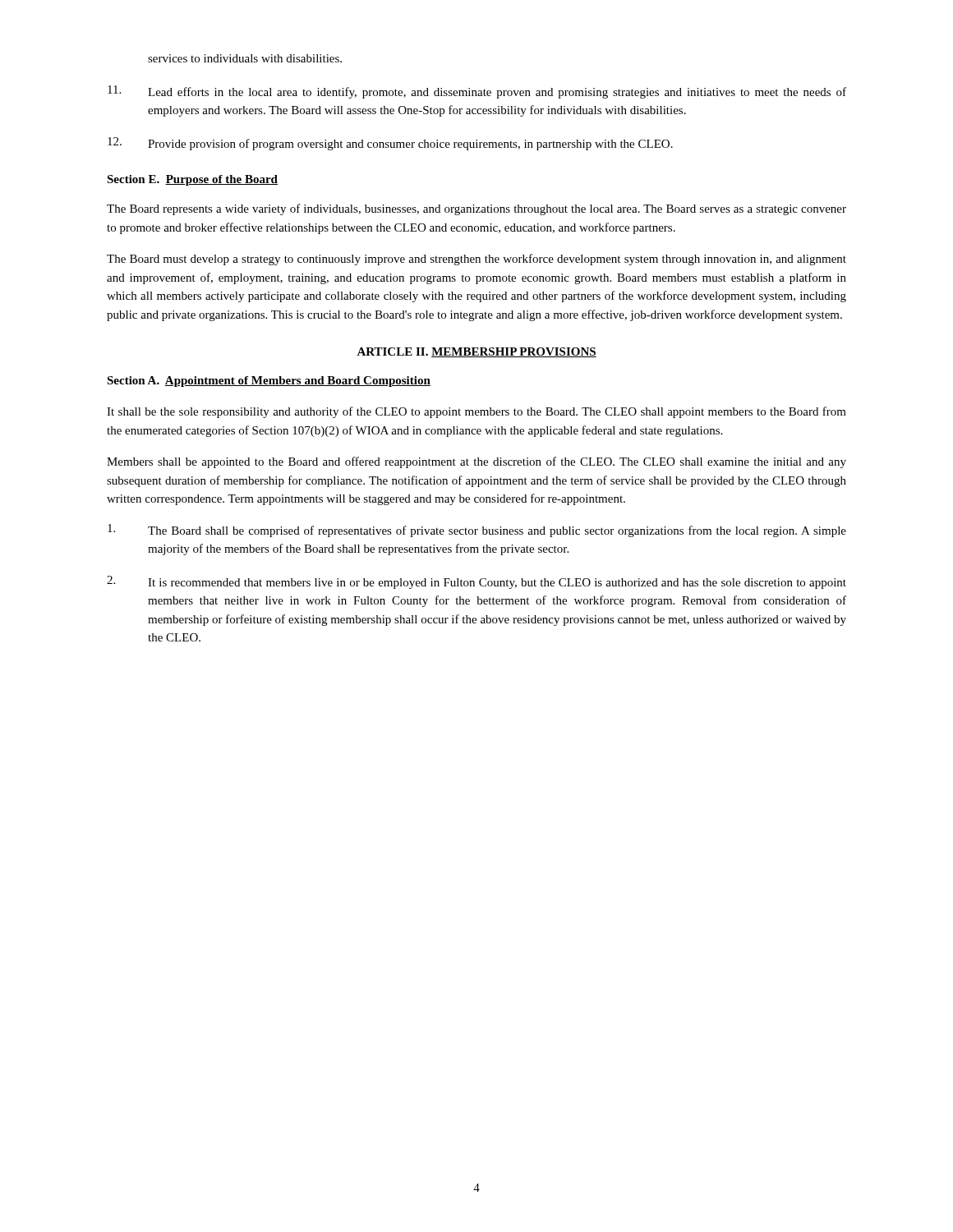
Task: Find the block starting "11. Lead efforts in"
Action: coord(476,101)
